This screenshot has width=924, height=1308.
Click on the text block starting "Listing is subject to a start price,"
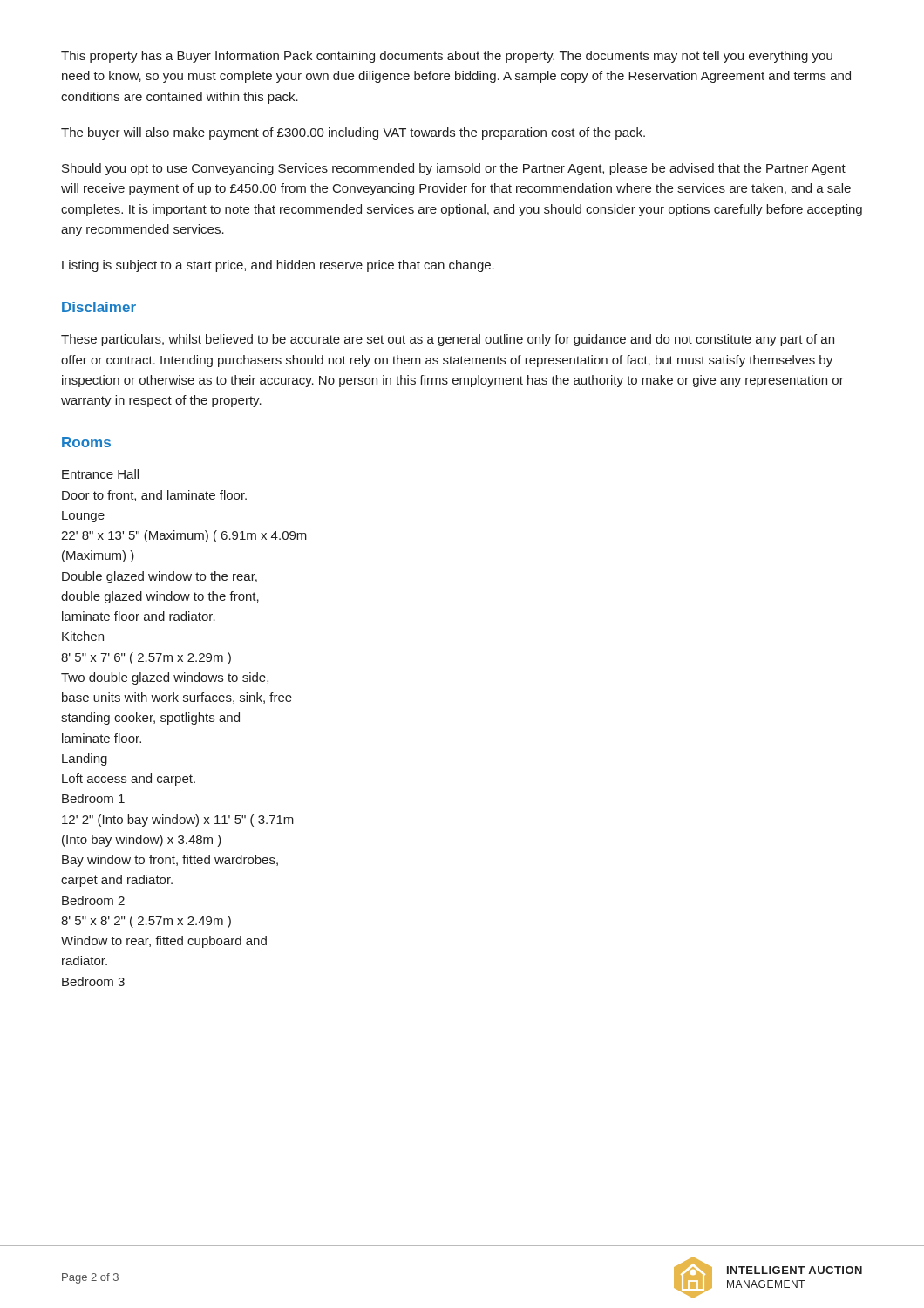278,265
